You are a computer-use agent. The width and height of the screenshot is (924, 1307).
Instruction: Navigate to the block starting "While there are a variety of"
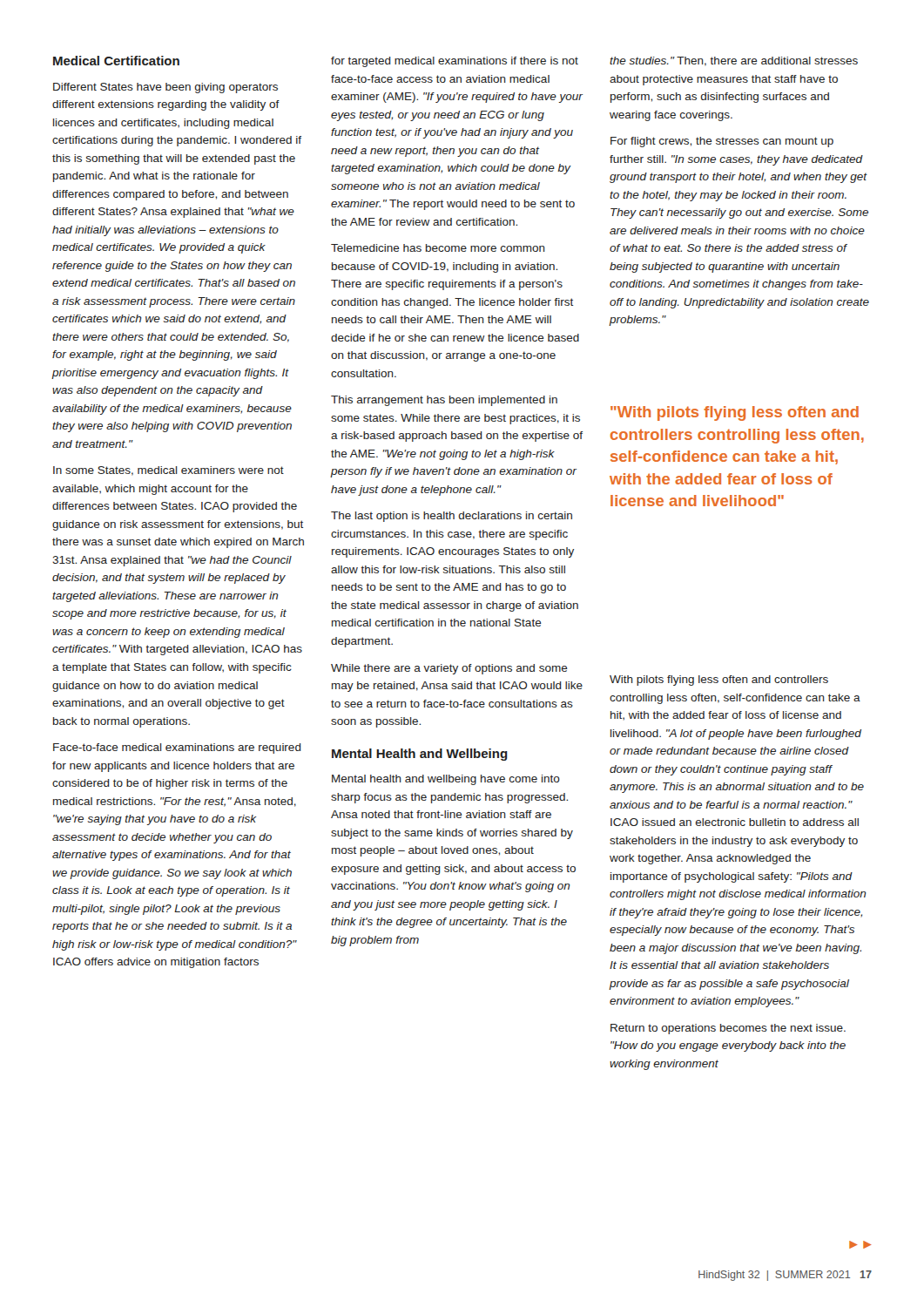pyautogui.click(x=457, y=694)
